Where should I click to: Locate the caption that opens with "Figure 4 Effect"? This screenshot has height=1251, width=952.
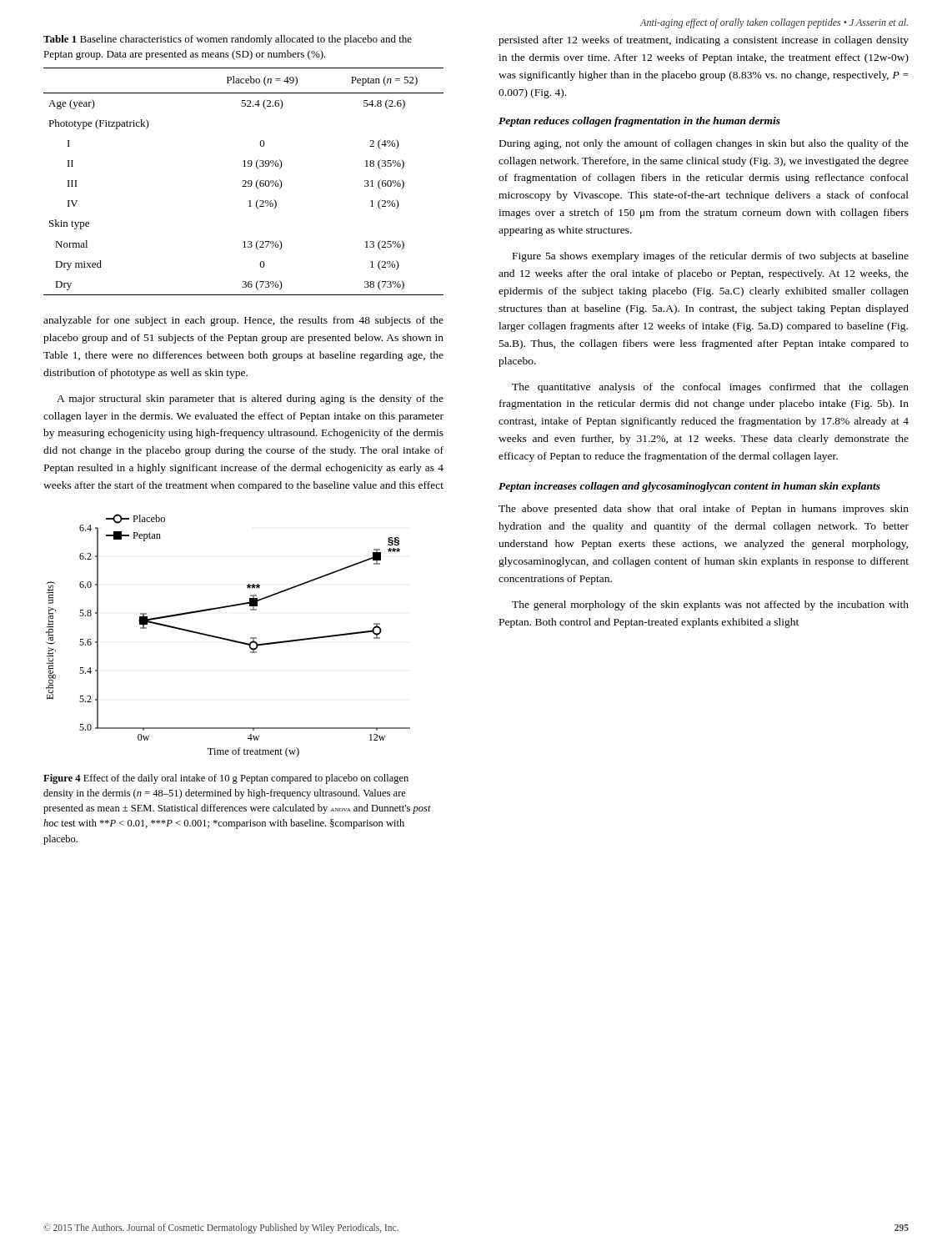(x=237, y=808)
